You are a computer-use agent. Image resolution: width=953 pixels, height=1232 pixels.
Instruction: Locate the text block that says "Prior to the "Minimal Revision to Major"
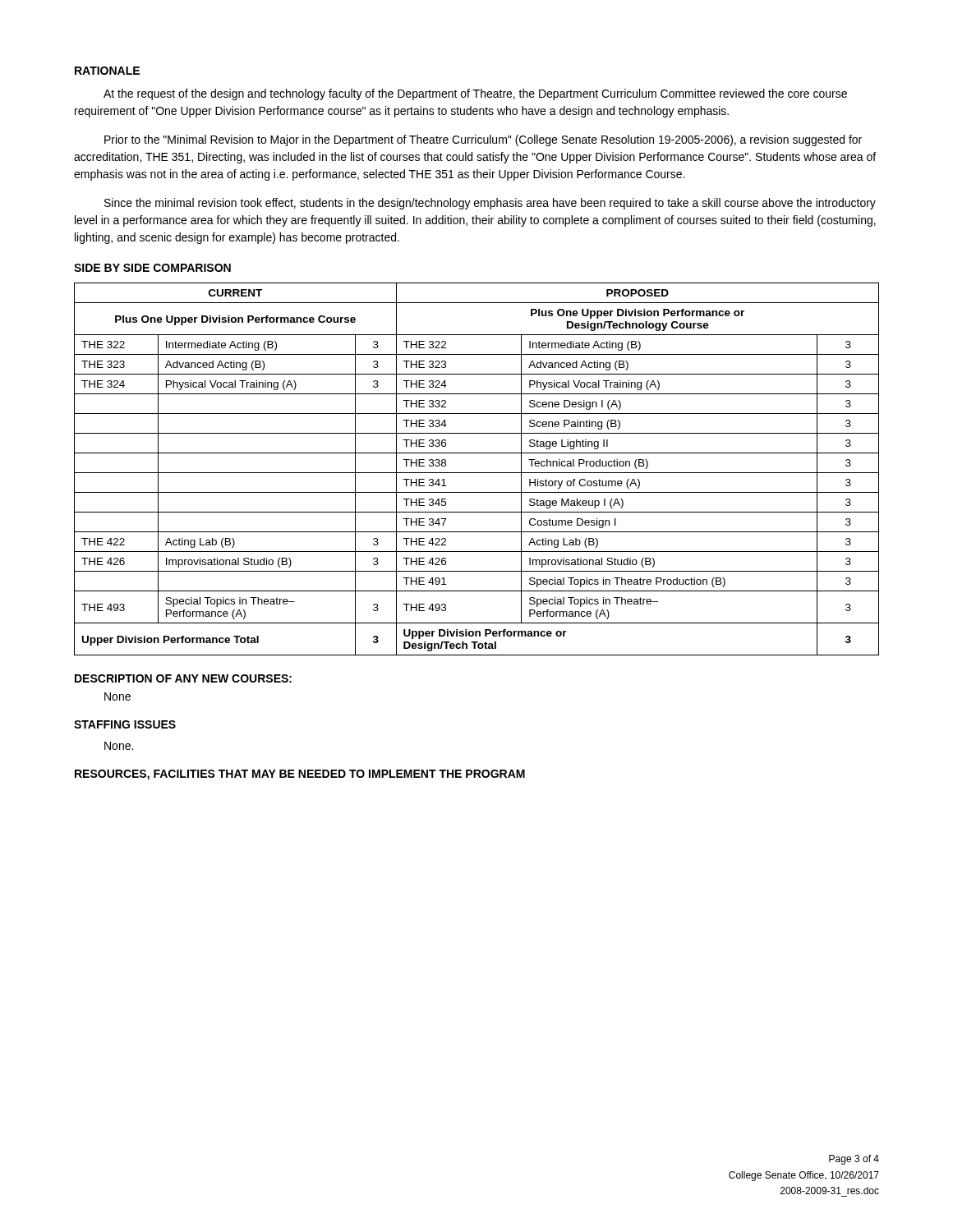click(475, 157)
